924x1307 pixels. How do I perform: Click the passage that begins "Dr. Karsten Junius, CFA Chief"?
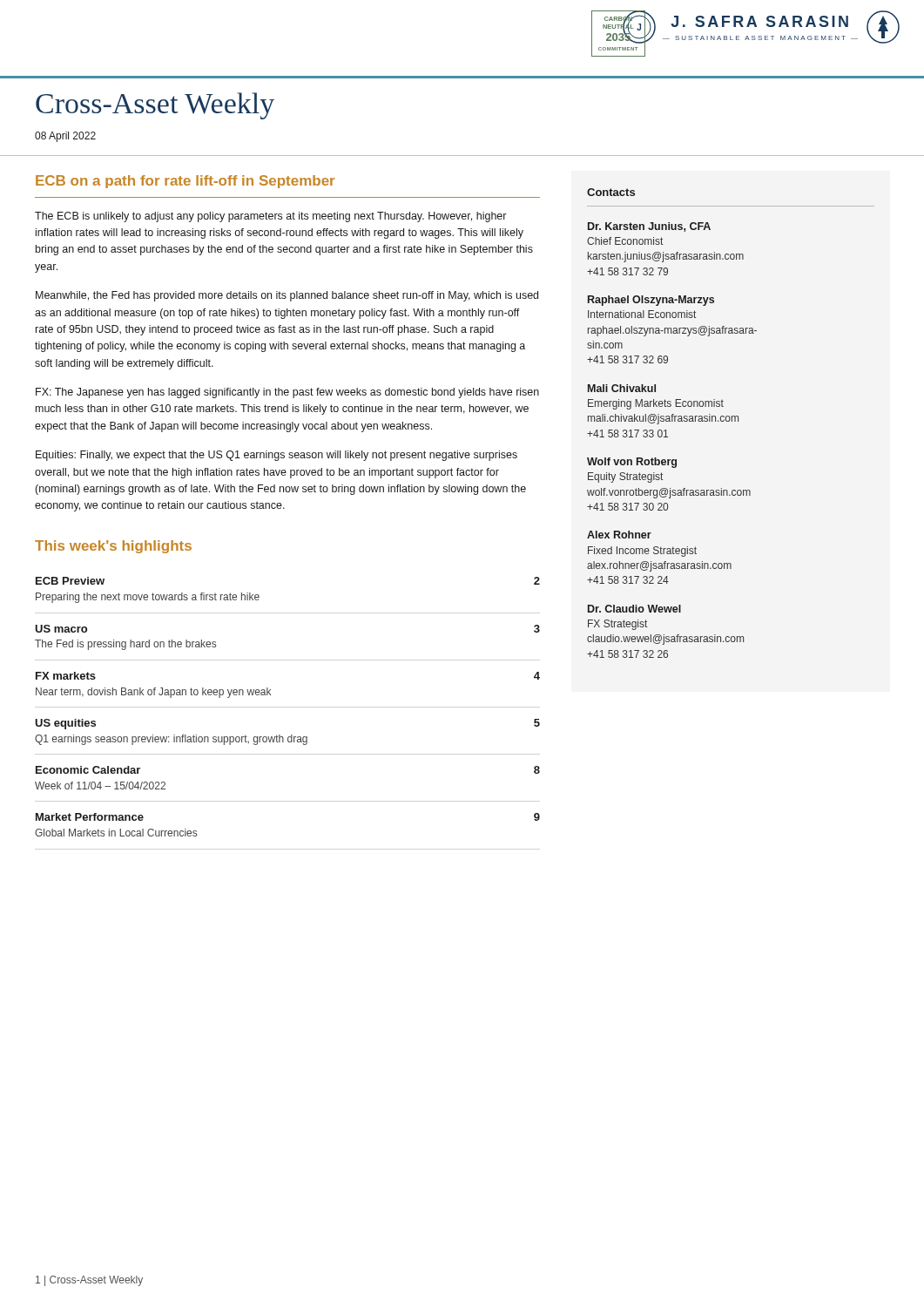point(731,249)
